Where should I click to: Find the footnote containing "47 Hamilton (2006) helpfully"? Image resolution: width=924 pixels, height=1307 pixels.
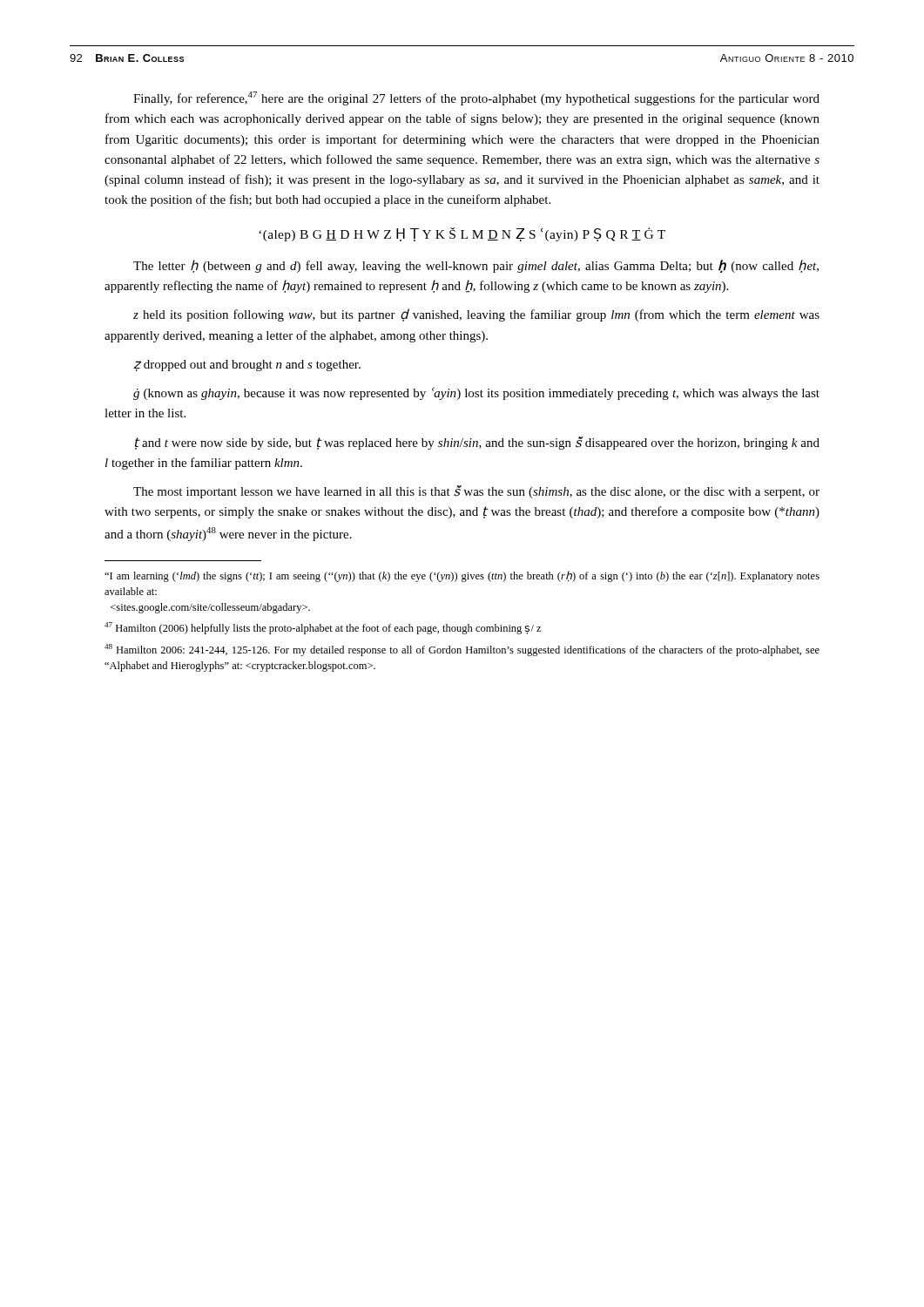[323, 628]
